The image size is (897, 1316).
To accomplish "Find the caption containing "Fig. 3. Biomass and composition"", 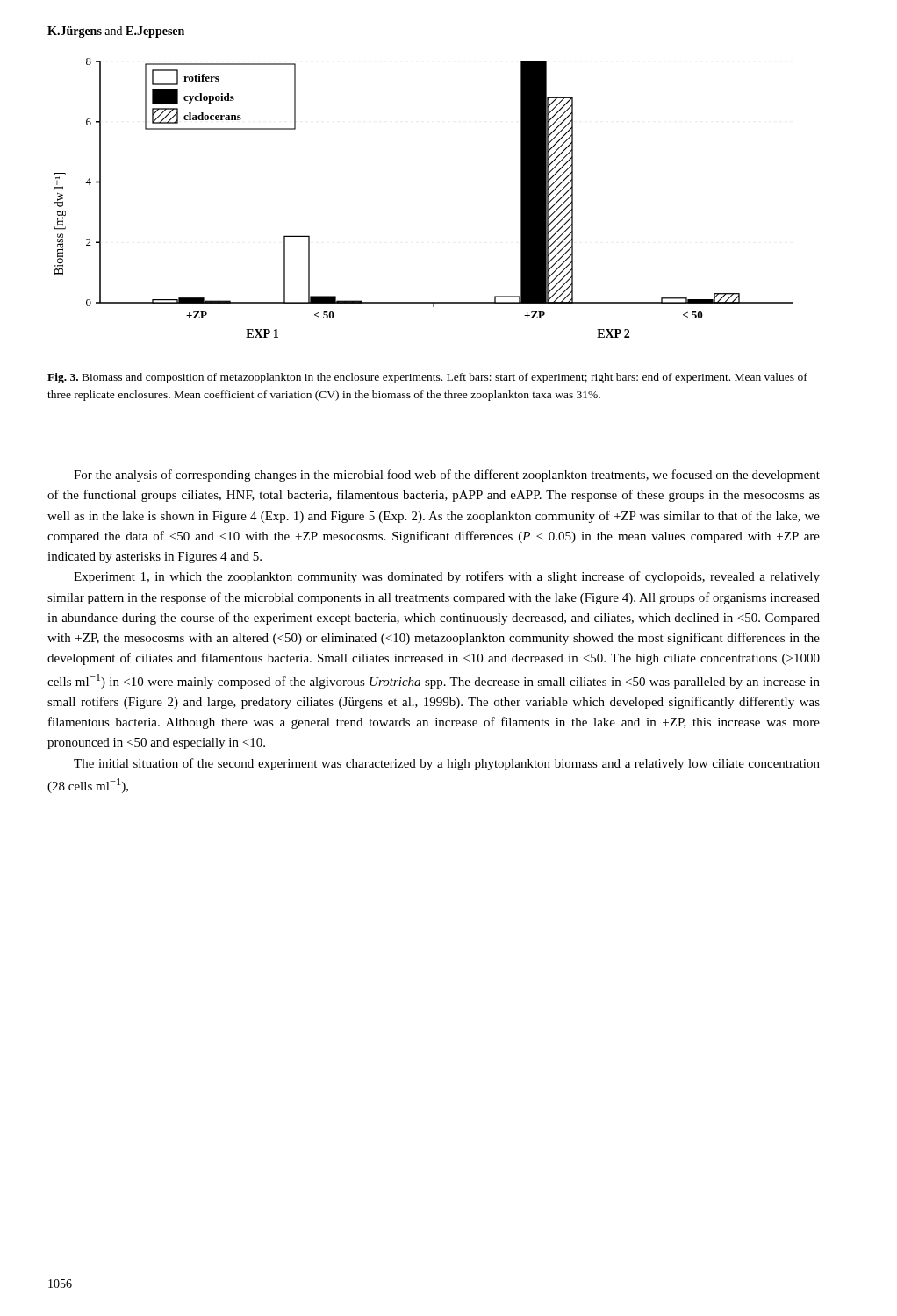I will point(427,385).
